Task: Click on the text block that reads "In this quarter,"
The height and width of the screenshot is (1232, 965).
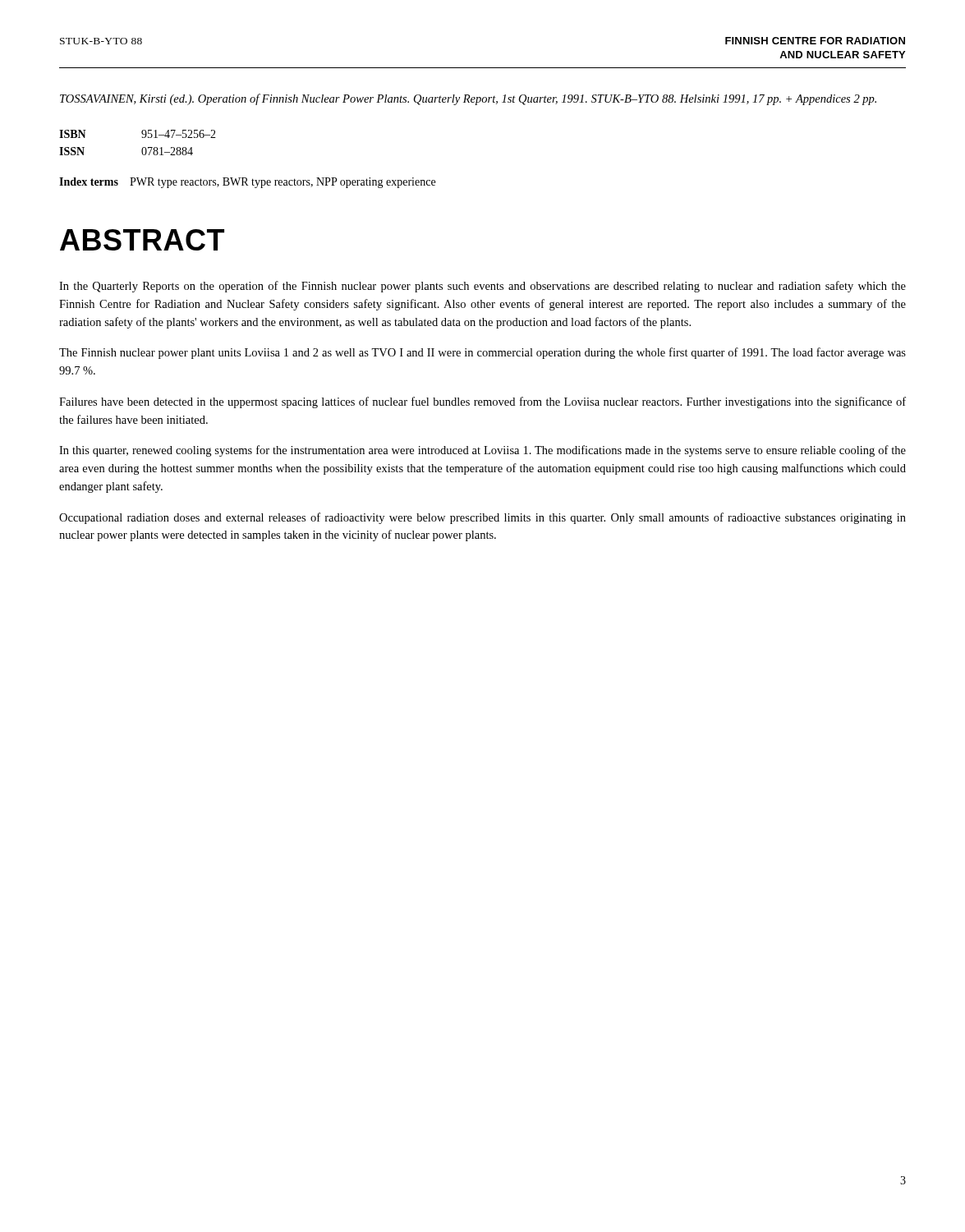Action: click(482, 468)
